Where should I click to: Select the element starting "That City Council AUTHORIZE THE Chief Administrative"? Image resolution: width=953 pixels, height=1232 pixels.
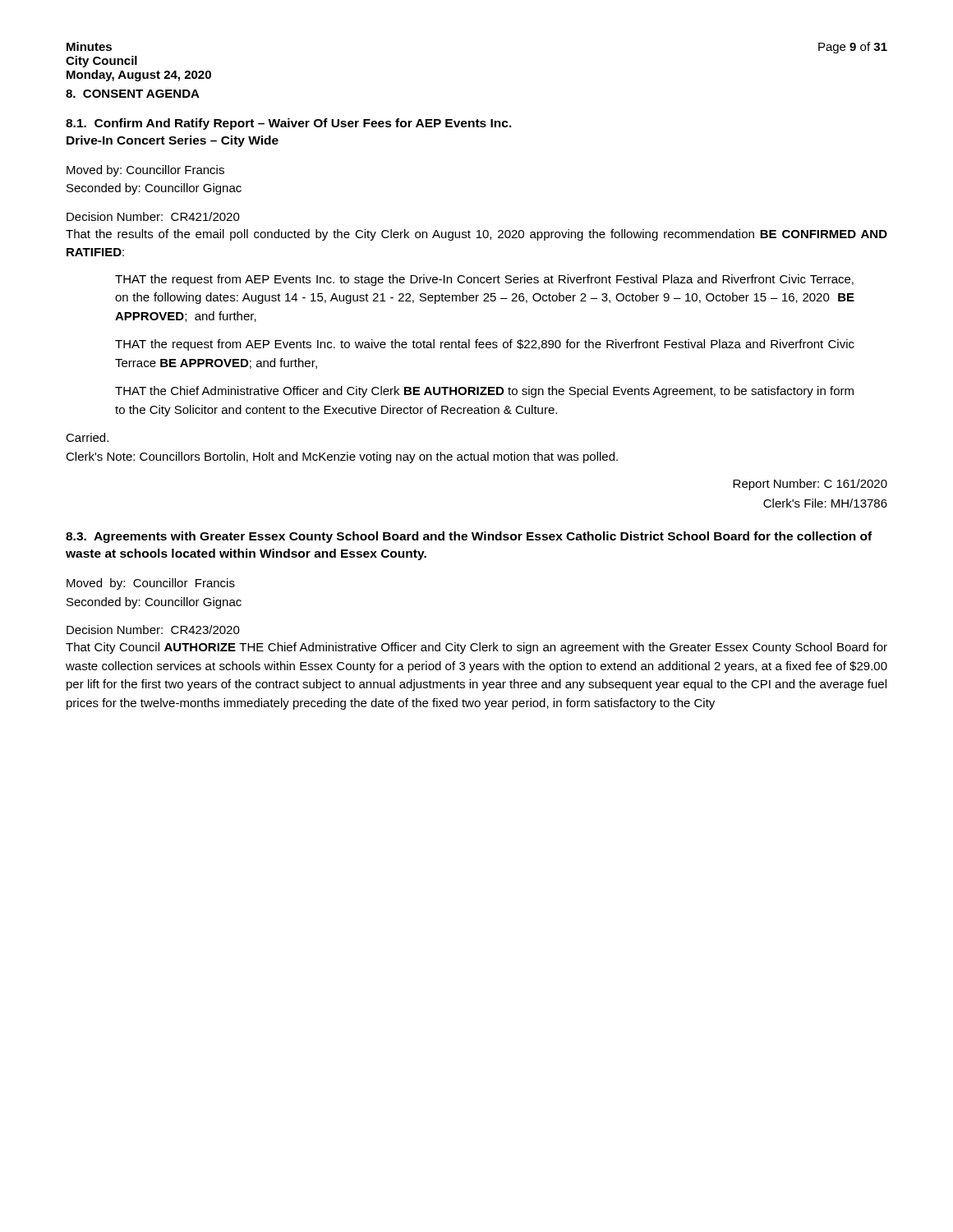476,675
